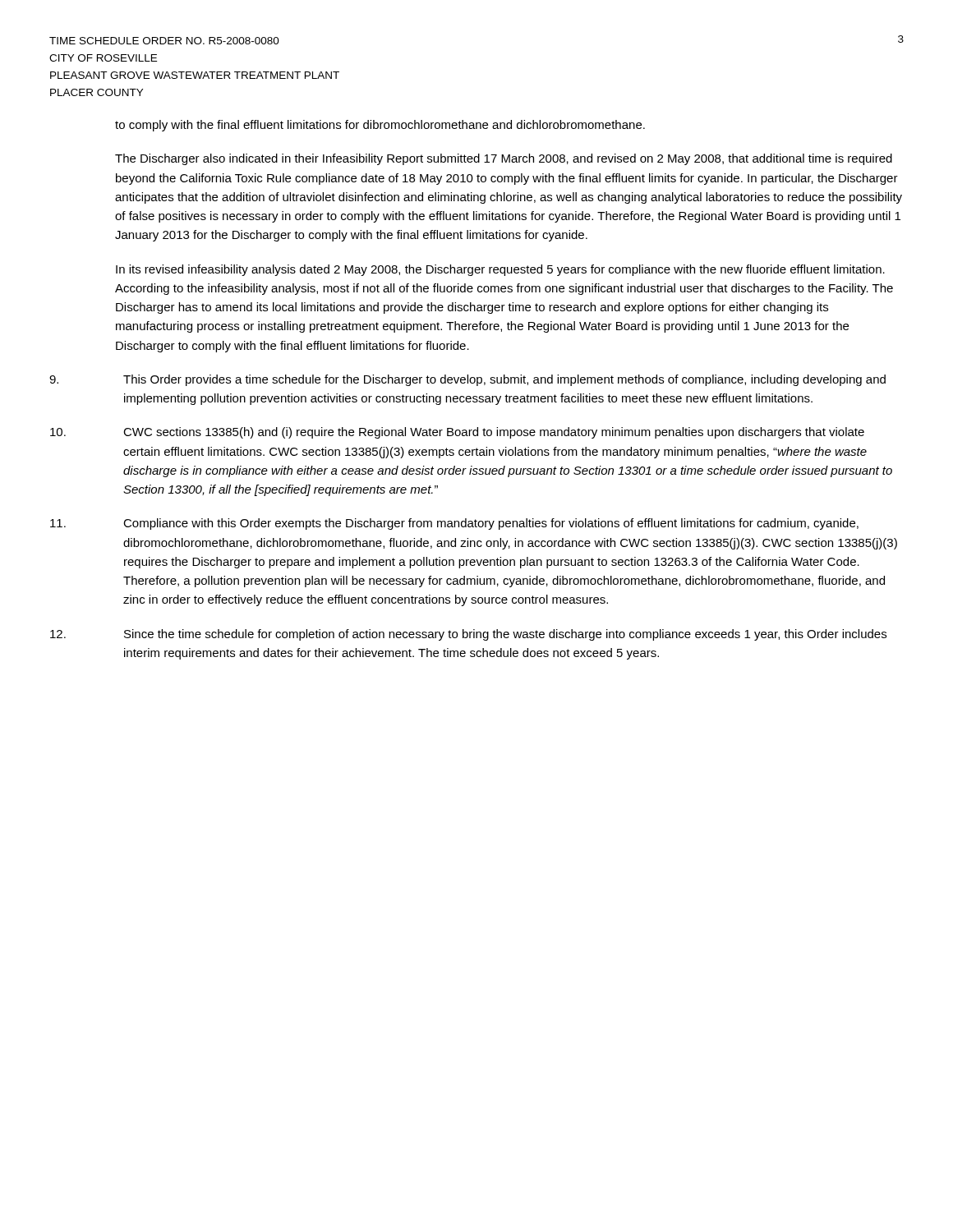Click the passage that begins "10. CWC sections 13385(h)"
The image size is (953, 1232).
[476, 461]
